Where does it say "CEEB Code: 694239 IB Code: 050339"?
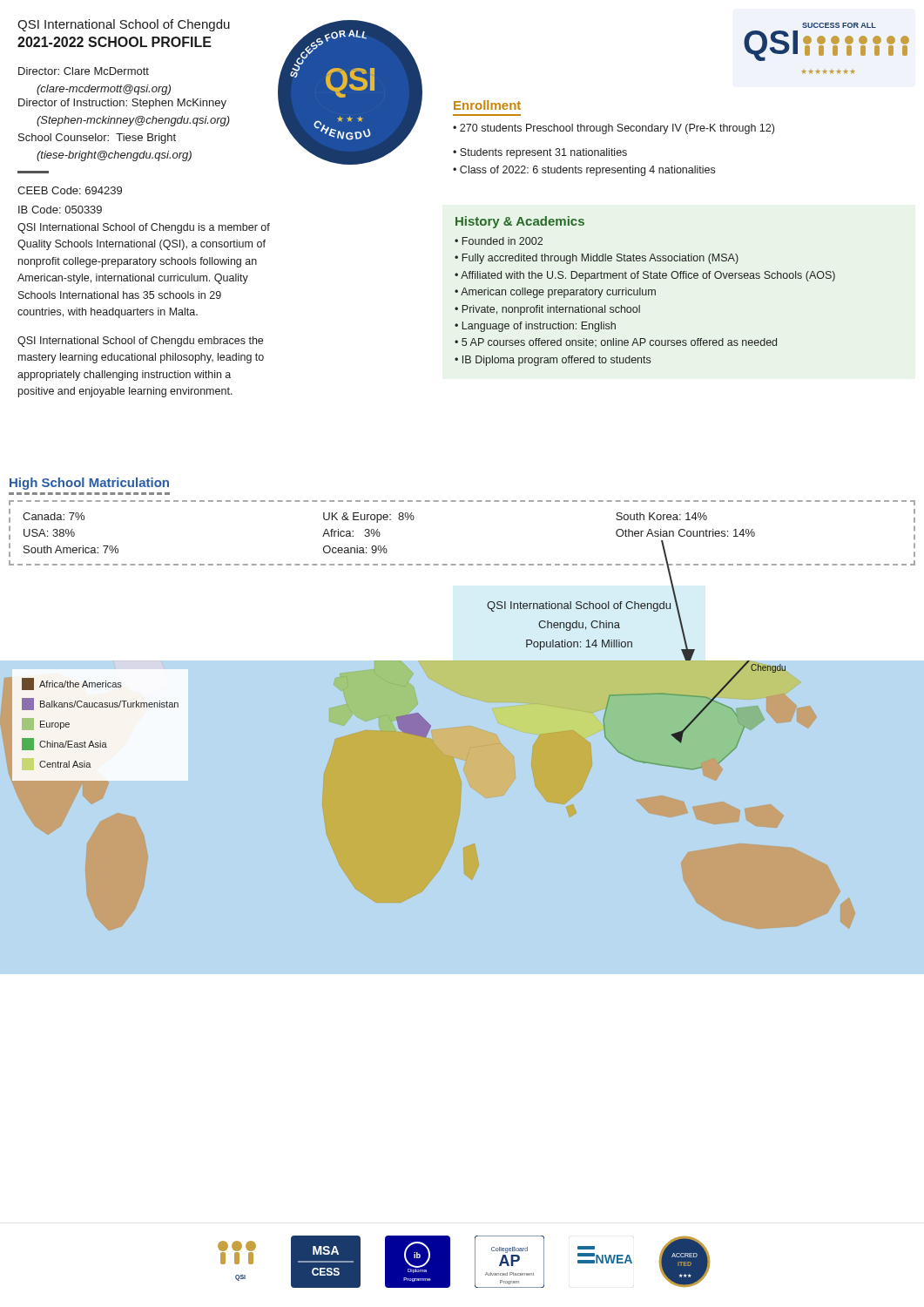 70,200
